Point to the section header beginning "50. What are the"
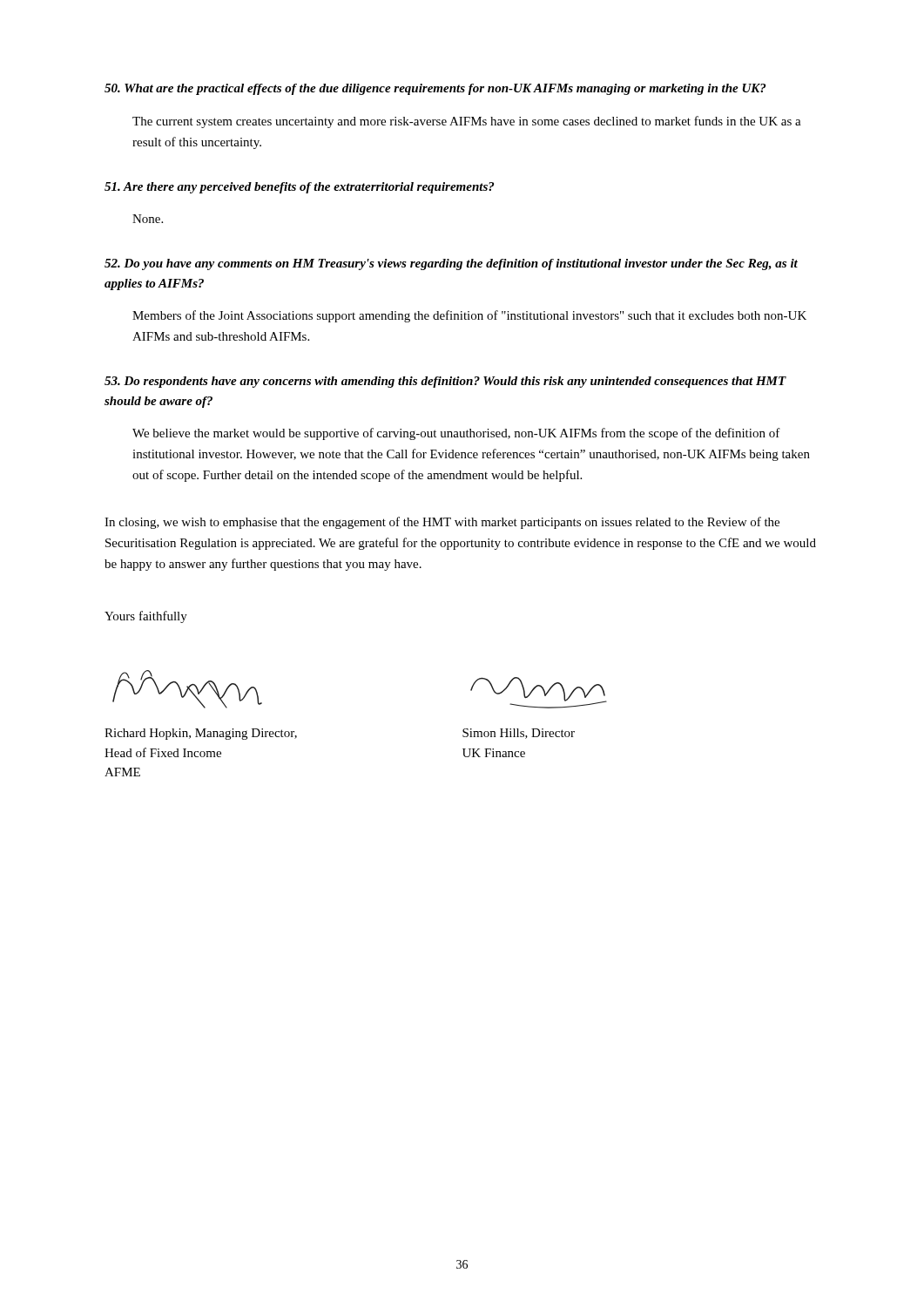Screen dimensions: 1307x924 [x=435, y=88]
